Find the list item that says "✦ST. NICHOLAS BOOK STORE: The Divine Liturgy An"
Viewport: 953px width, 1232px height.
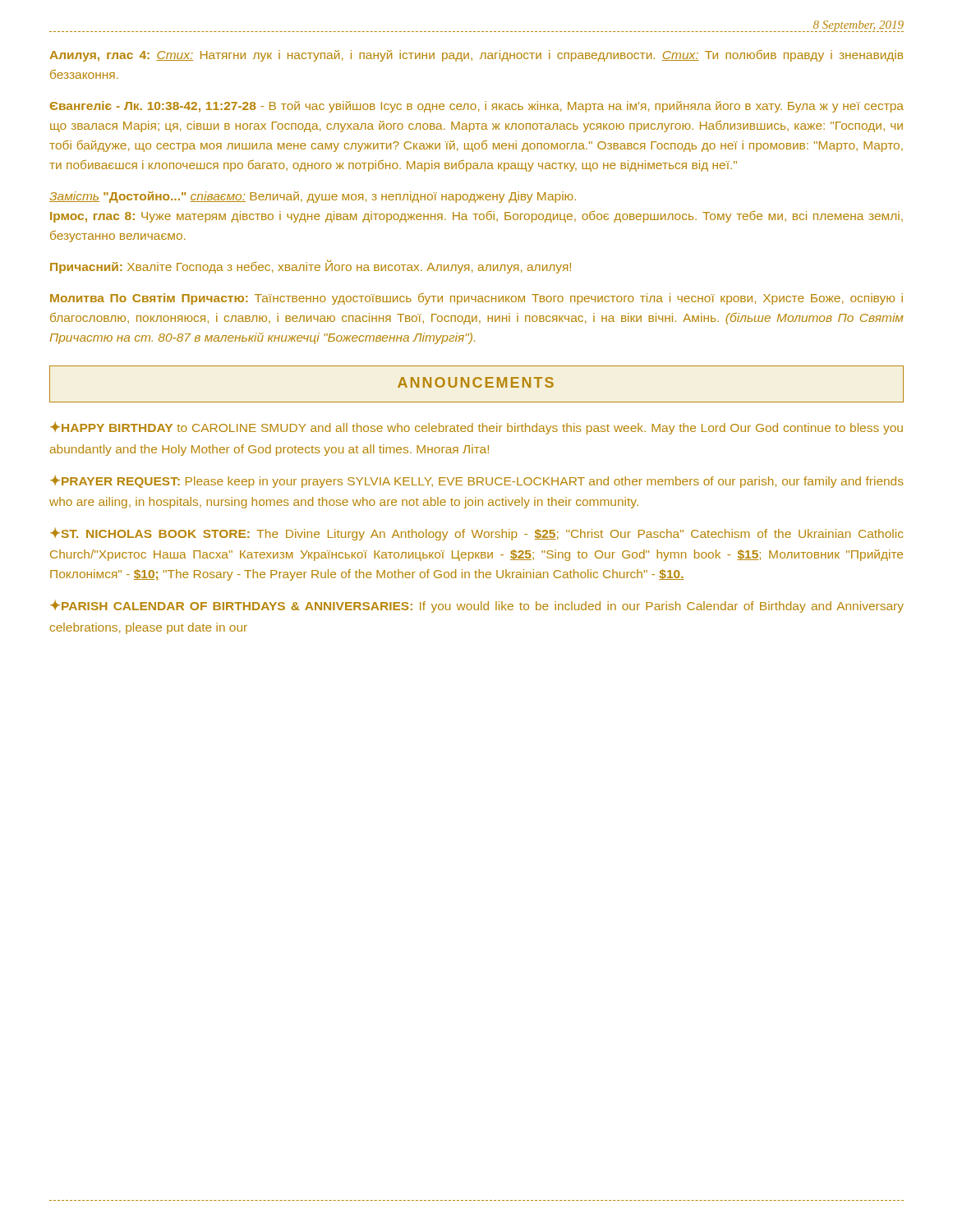coord(476,553)
